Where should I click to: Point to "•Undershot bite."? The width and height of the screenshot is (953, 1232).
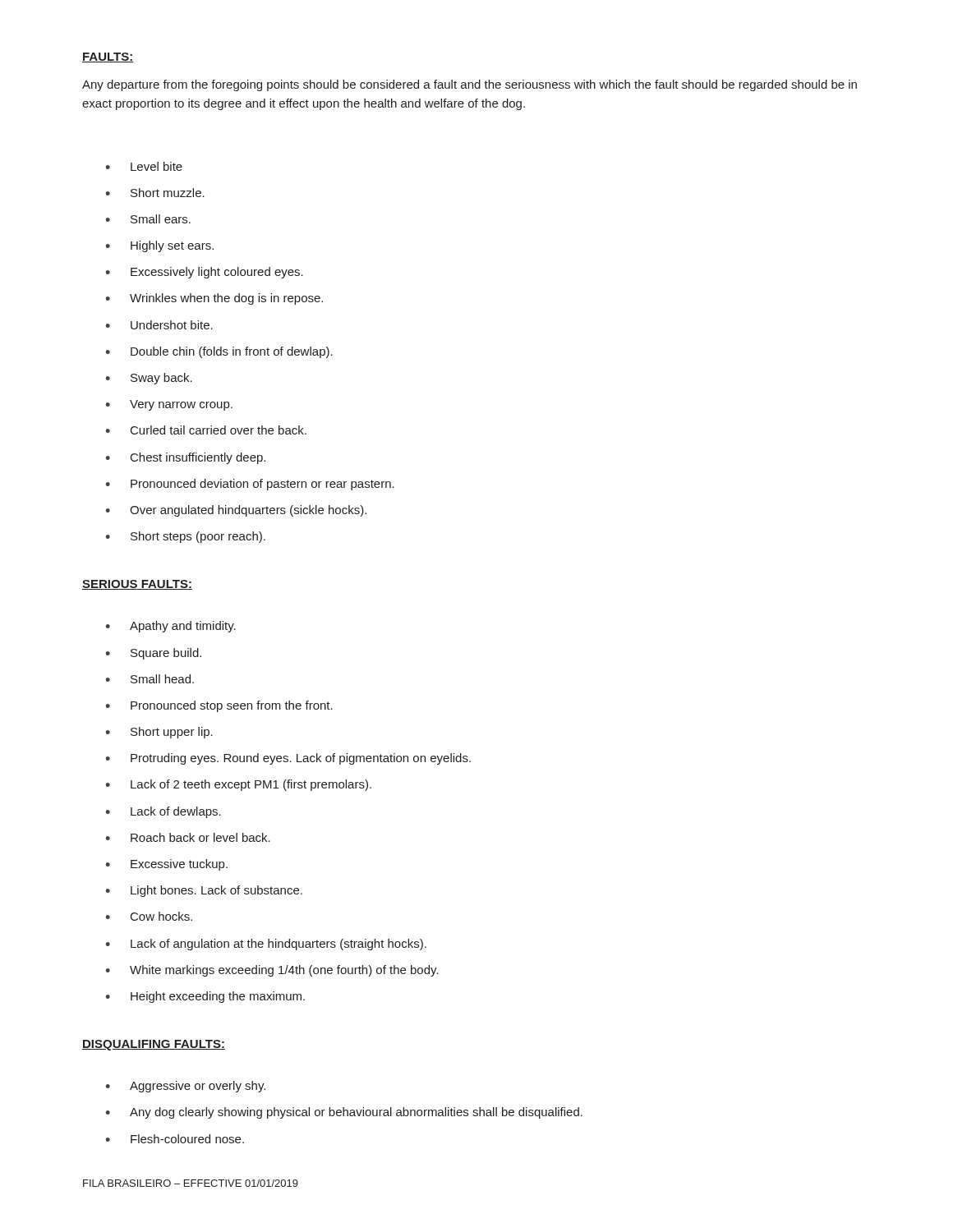pyautogui.click(x=159, y=325)
